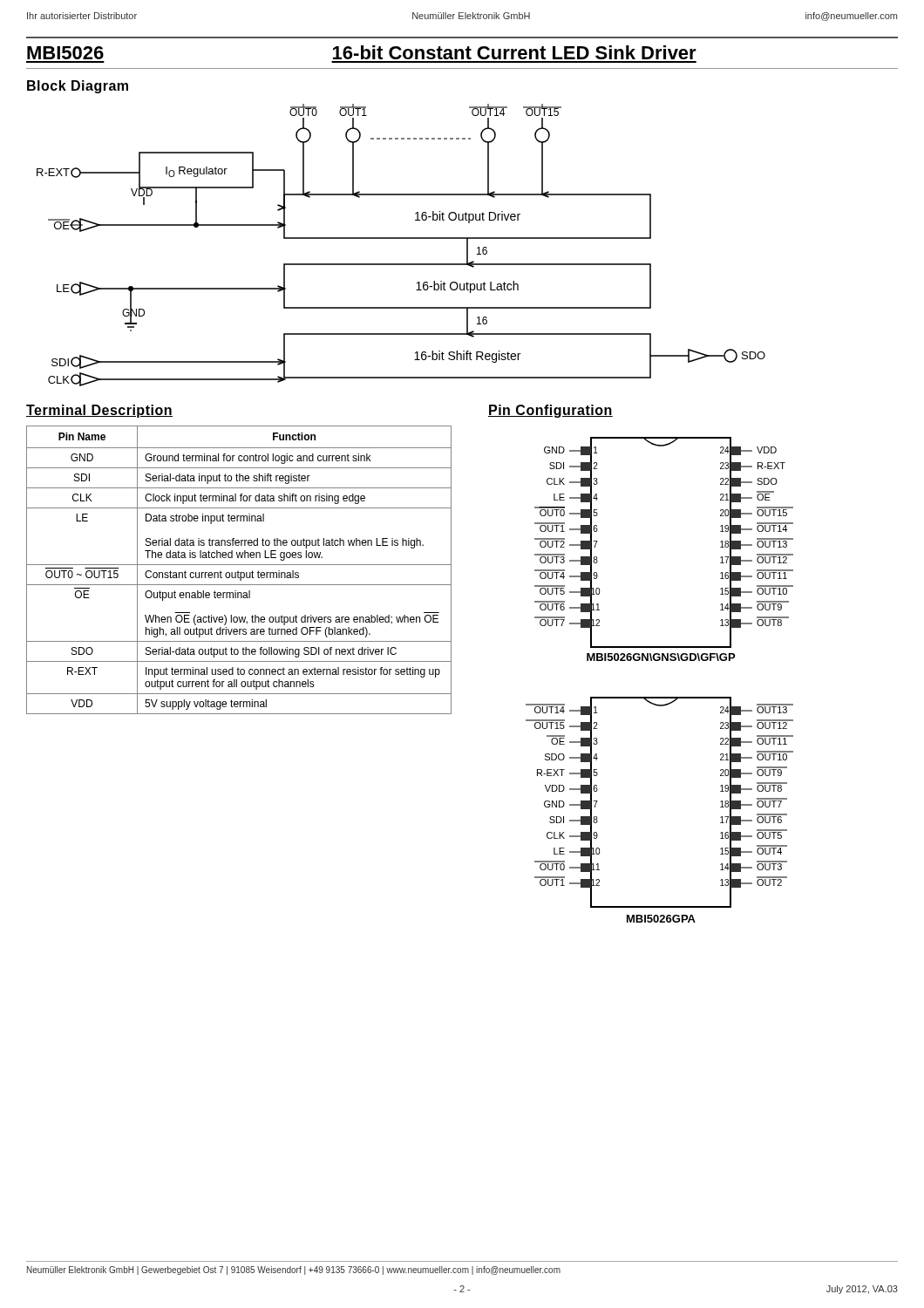
Task: Select the section header containing "Block Diagram"
Action: click(78, 86)
